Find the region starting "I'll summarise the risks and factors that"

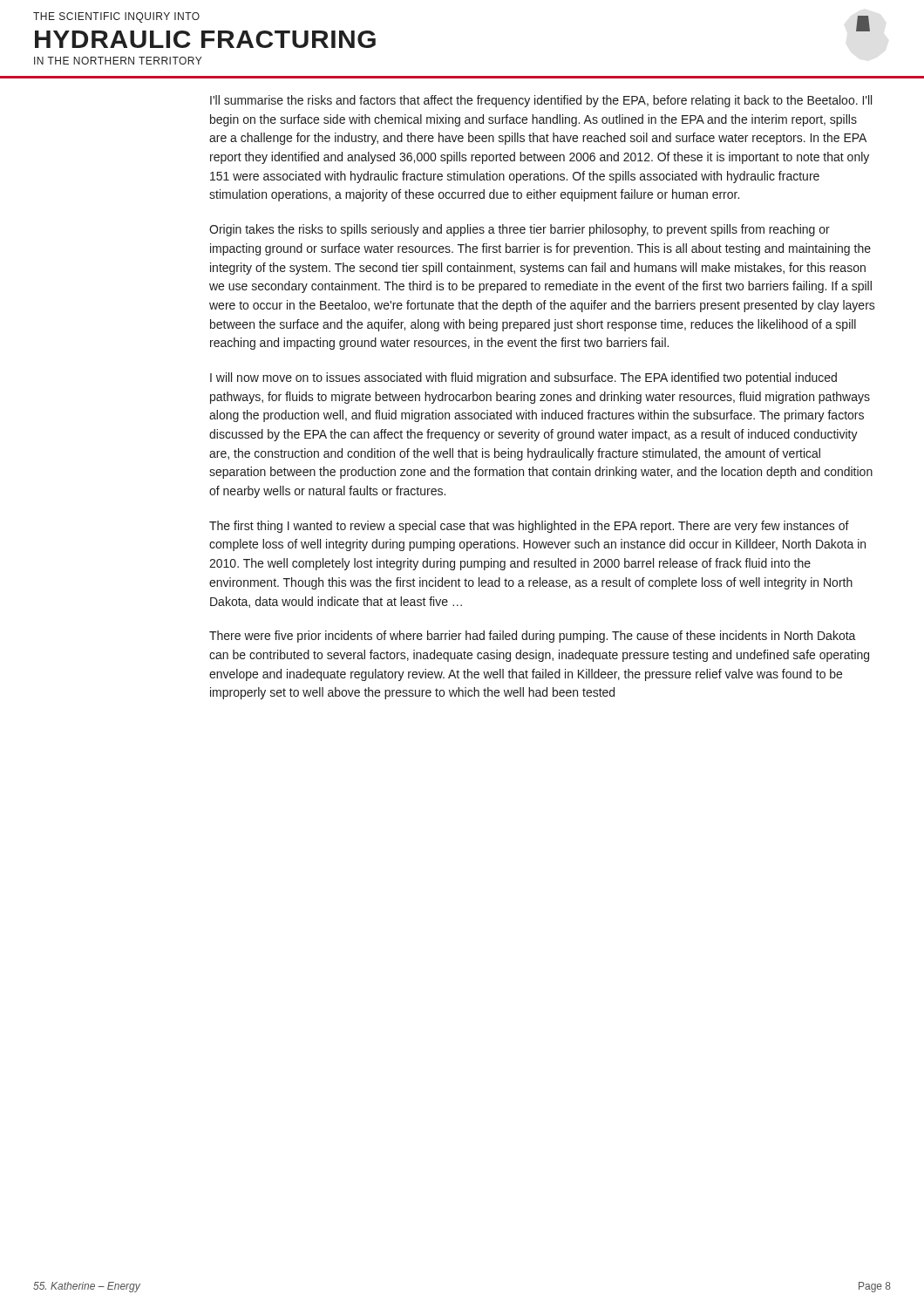point(543,148)
